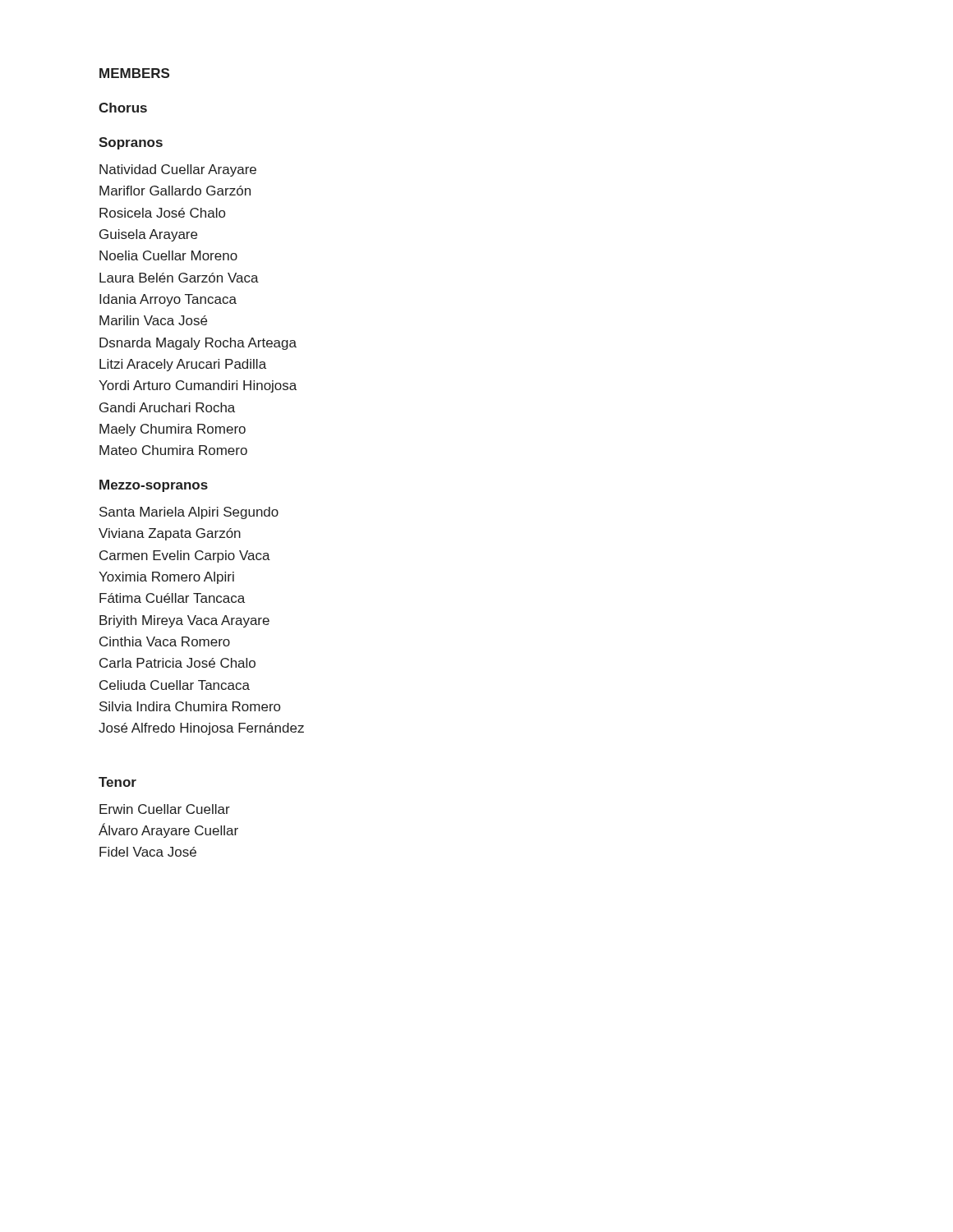Locate the list item with the text "Noelia Cuellar Moreno"
This screenshot has height=1232, width=953.
tap(168, 256)
